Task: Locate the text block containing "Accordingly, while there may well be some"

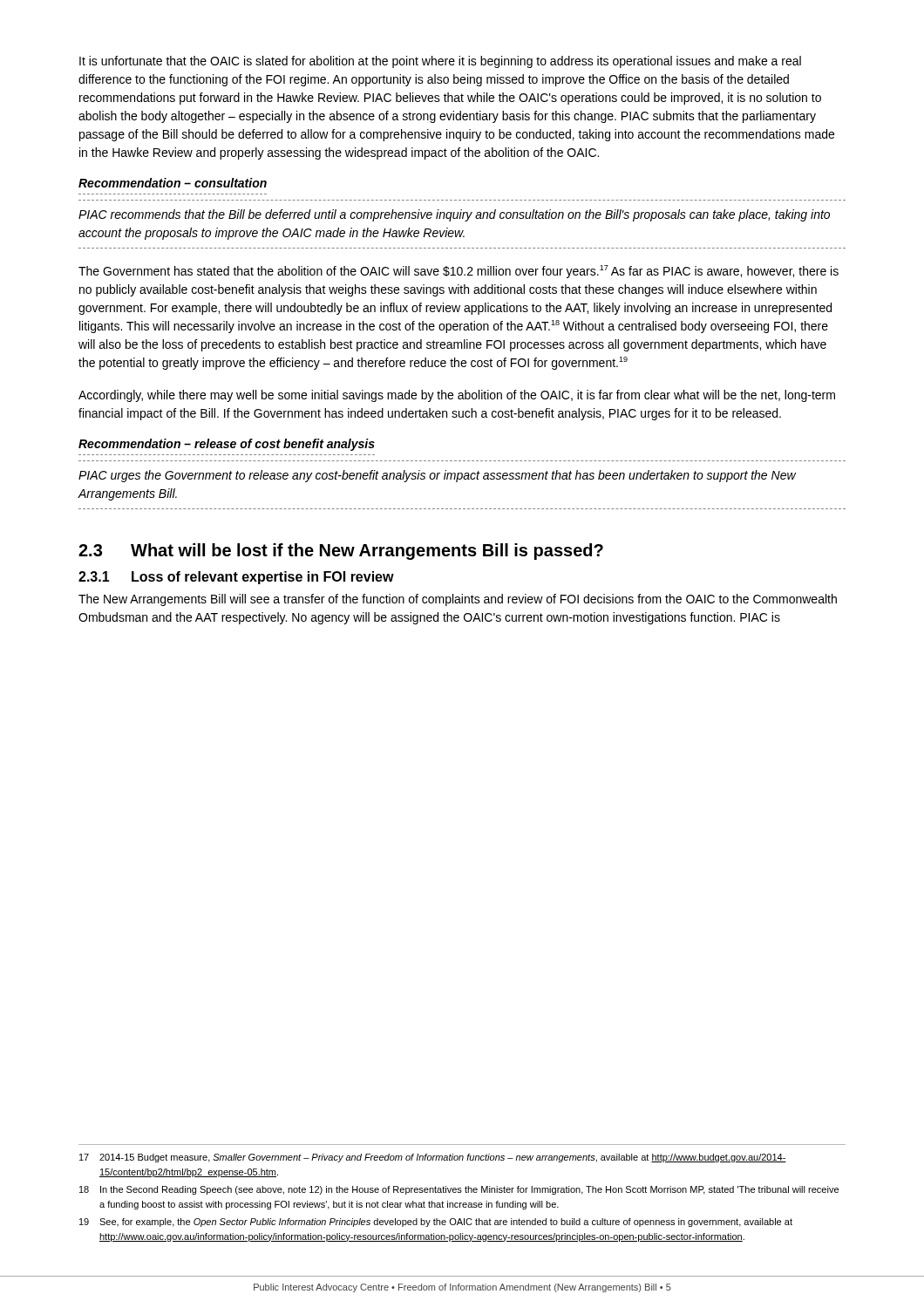Action: coord(457,404)
